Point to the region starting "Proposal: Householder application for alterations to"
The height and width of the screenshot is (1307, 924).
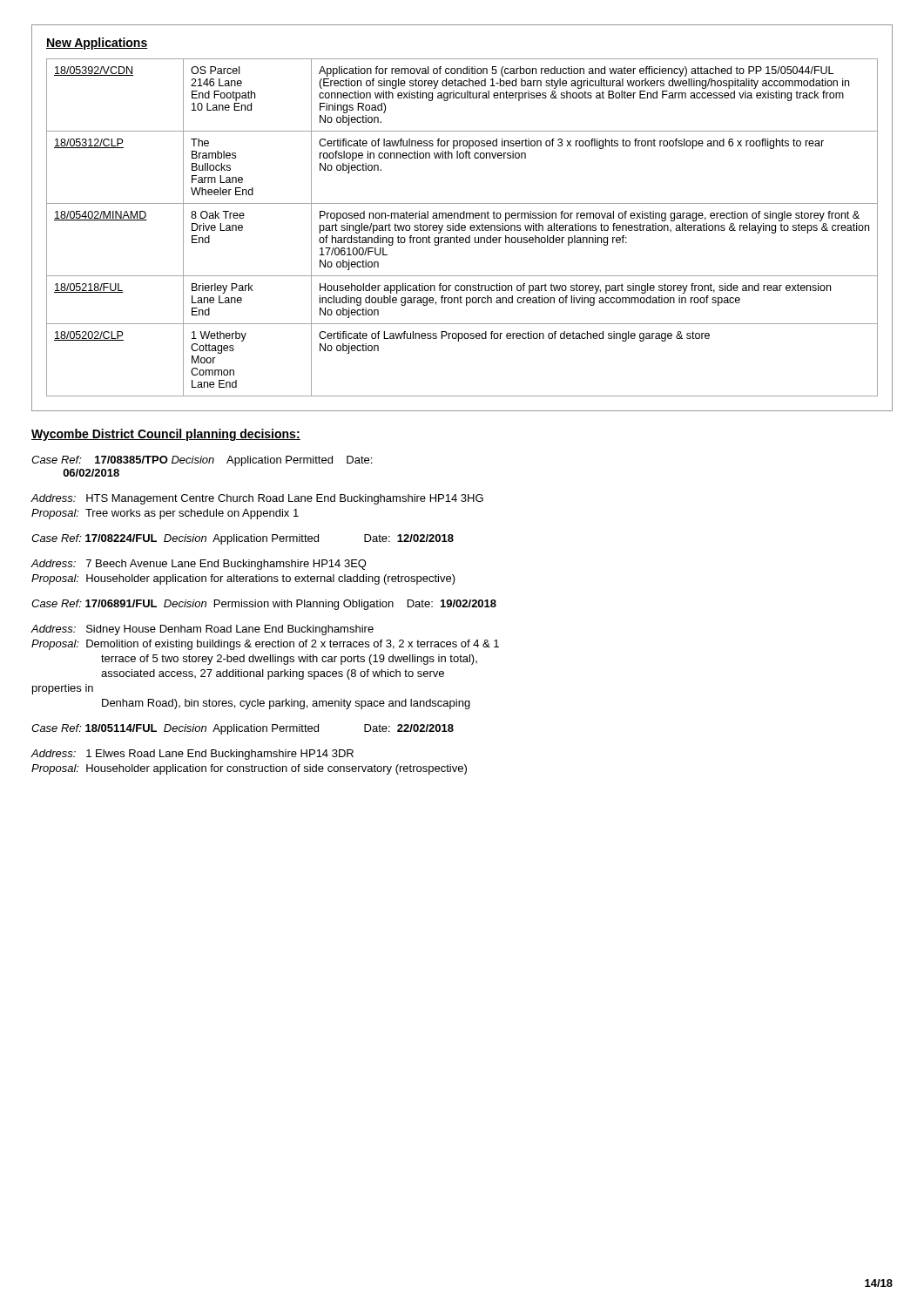coord(243,578)
